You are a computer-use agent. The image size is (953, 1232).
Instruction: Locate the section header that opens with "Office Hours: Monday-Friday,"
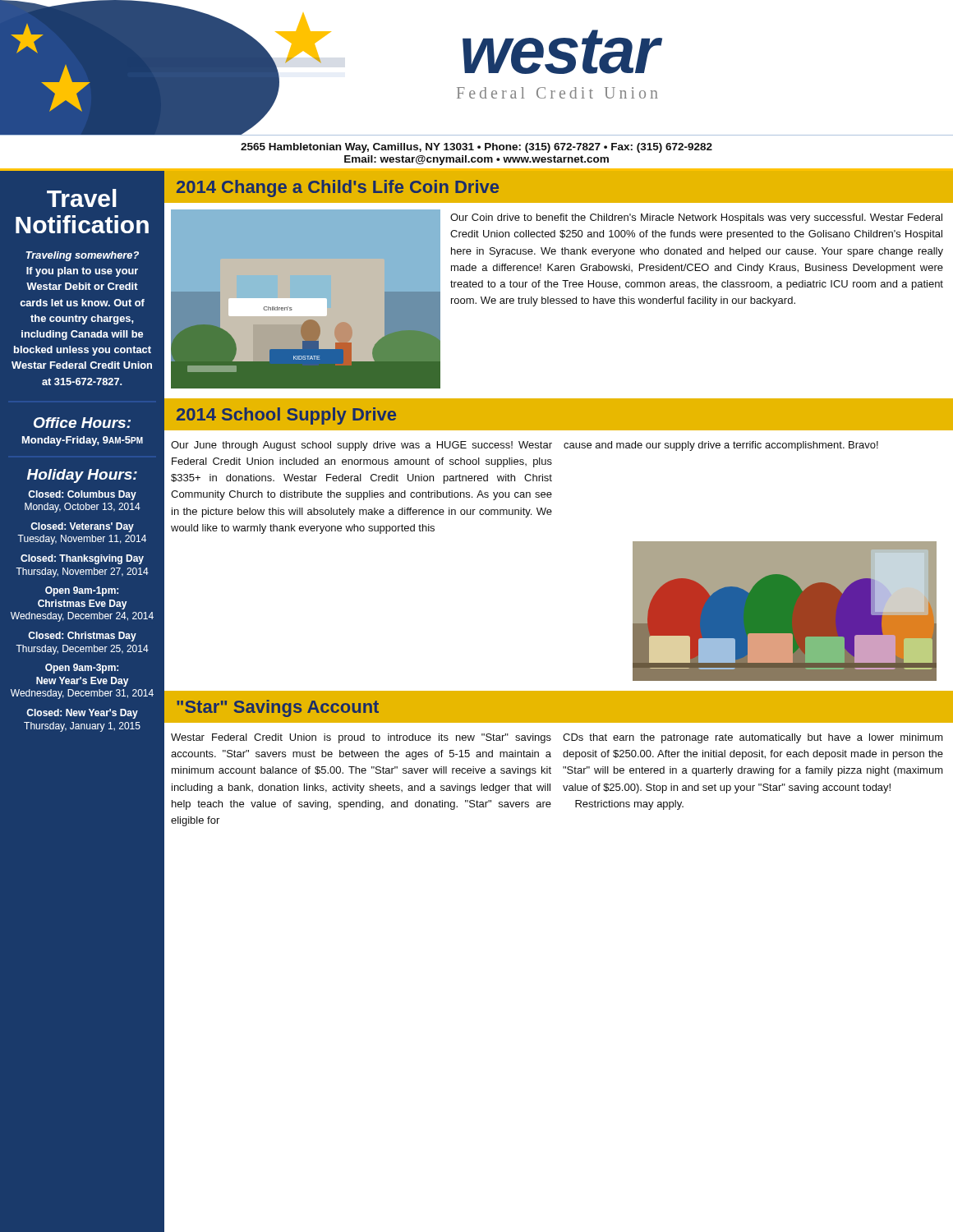point(82,430)
